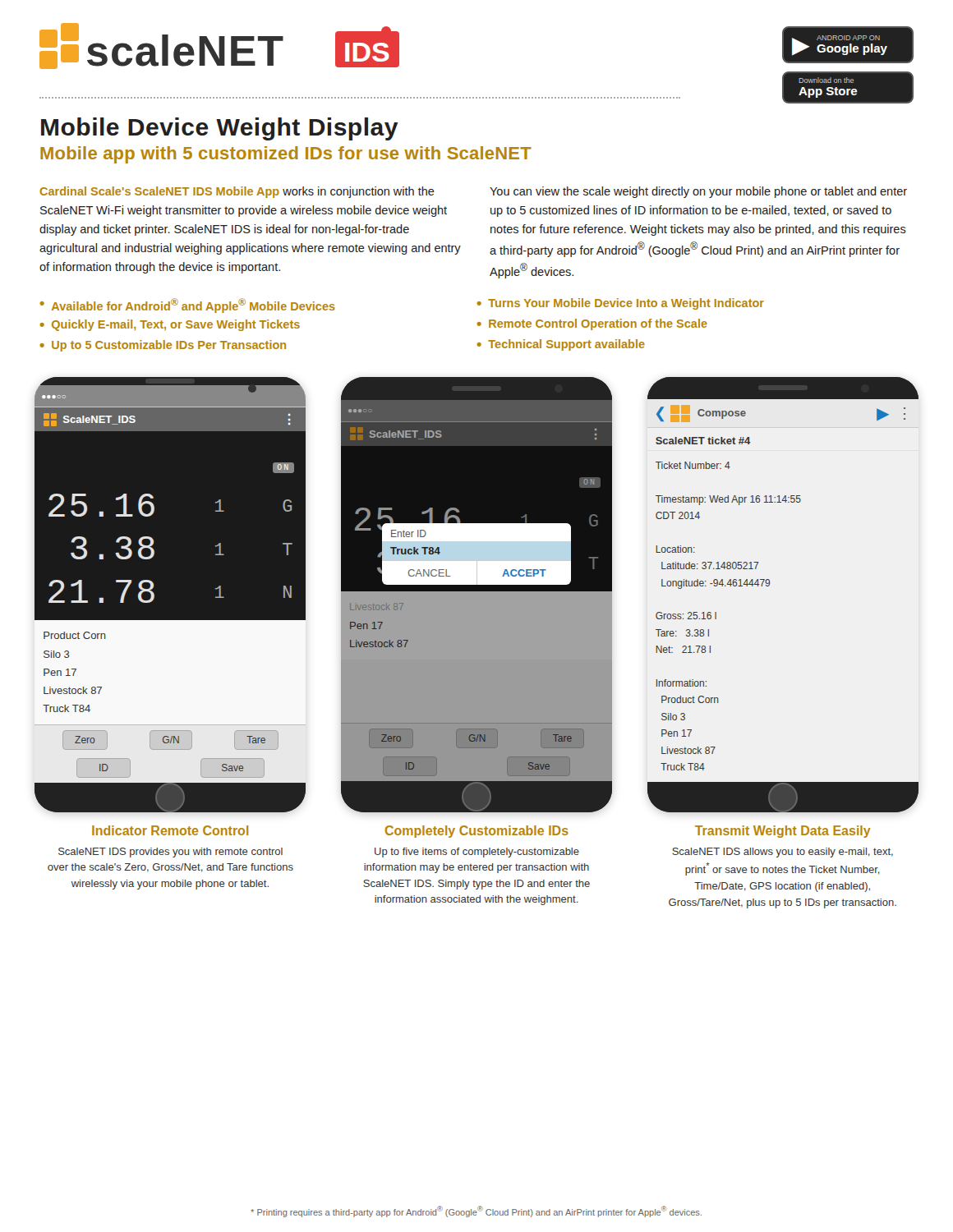Select the list item with the text "• Remote Control Operation of the Scale"
Image resolution: width=953 pixels, height=1232 pixels.
(592, 325)
